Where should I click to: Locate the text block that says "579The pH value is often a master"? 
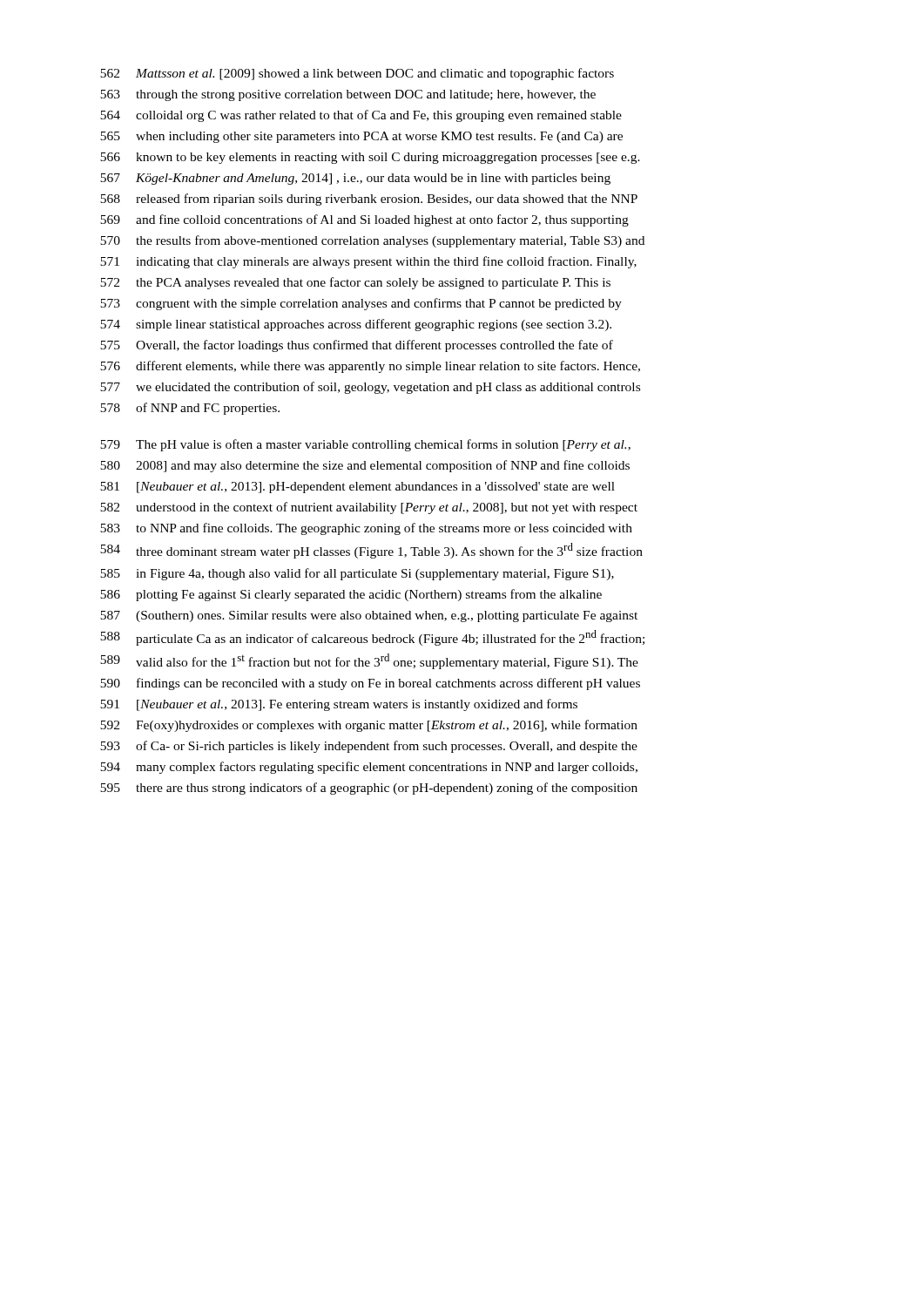pos(462,616)
